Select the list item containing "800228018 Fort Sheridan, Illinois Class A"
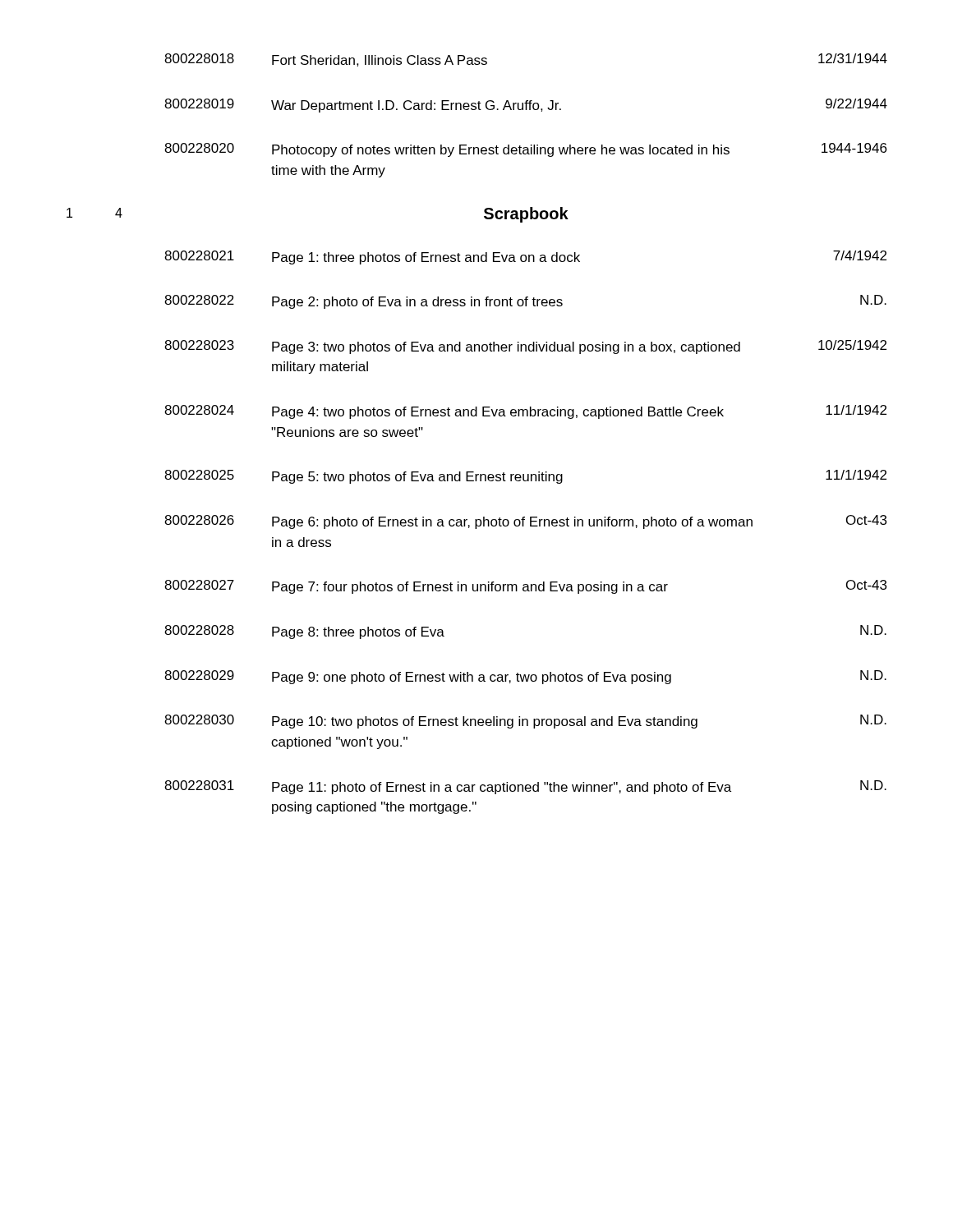This screenshot has width=953, height=1232. click(x=476, y=60)
